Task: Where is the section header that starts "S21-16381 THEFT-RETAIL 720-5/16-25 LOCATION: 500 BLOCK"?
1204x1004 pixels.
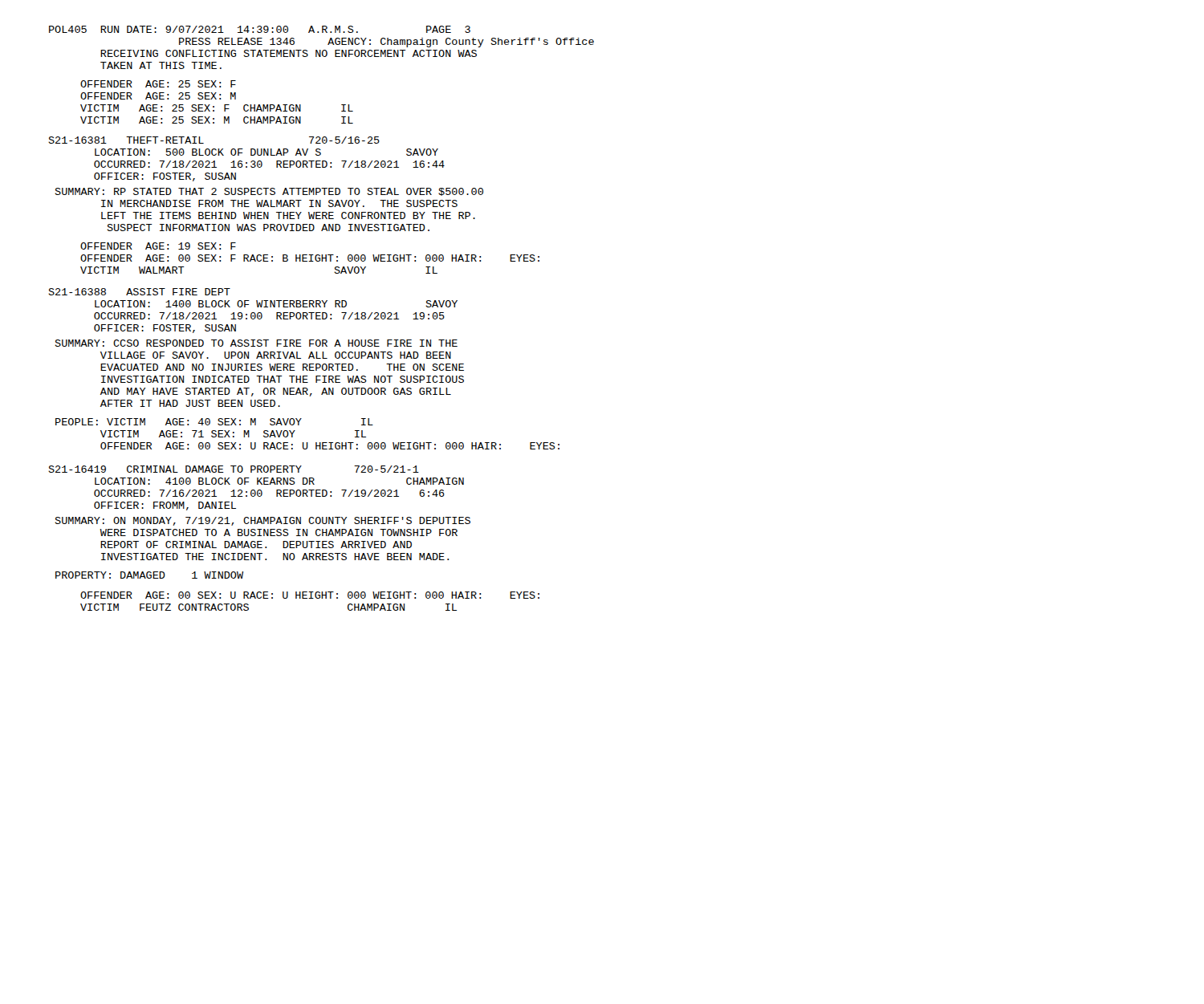Action: (x=246, y=159)
